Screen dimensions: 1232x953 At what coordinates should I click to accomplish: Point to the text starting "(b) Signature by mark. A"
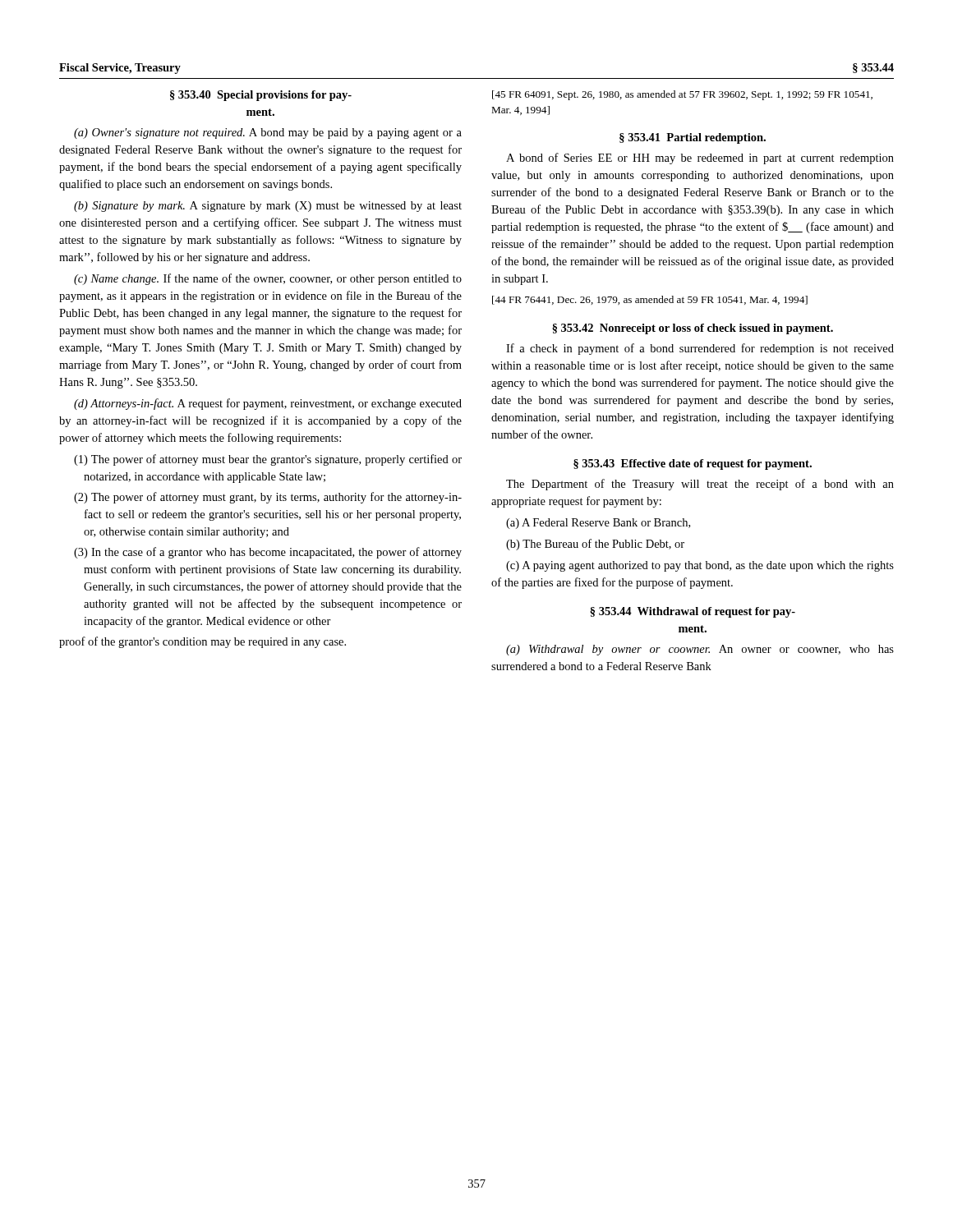260,231
